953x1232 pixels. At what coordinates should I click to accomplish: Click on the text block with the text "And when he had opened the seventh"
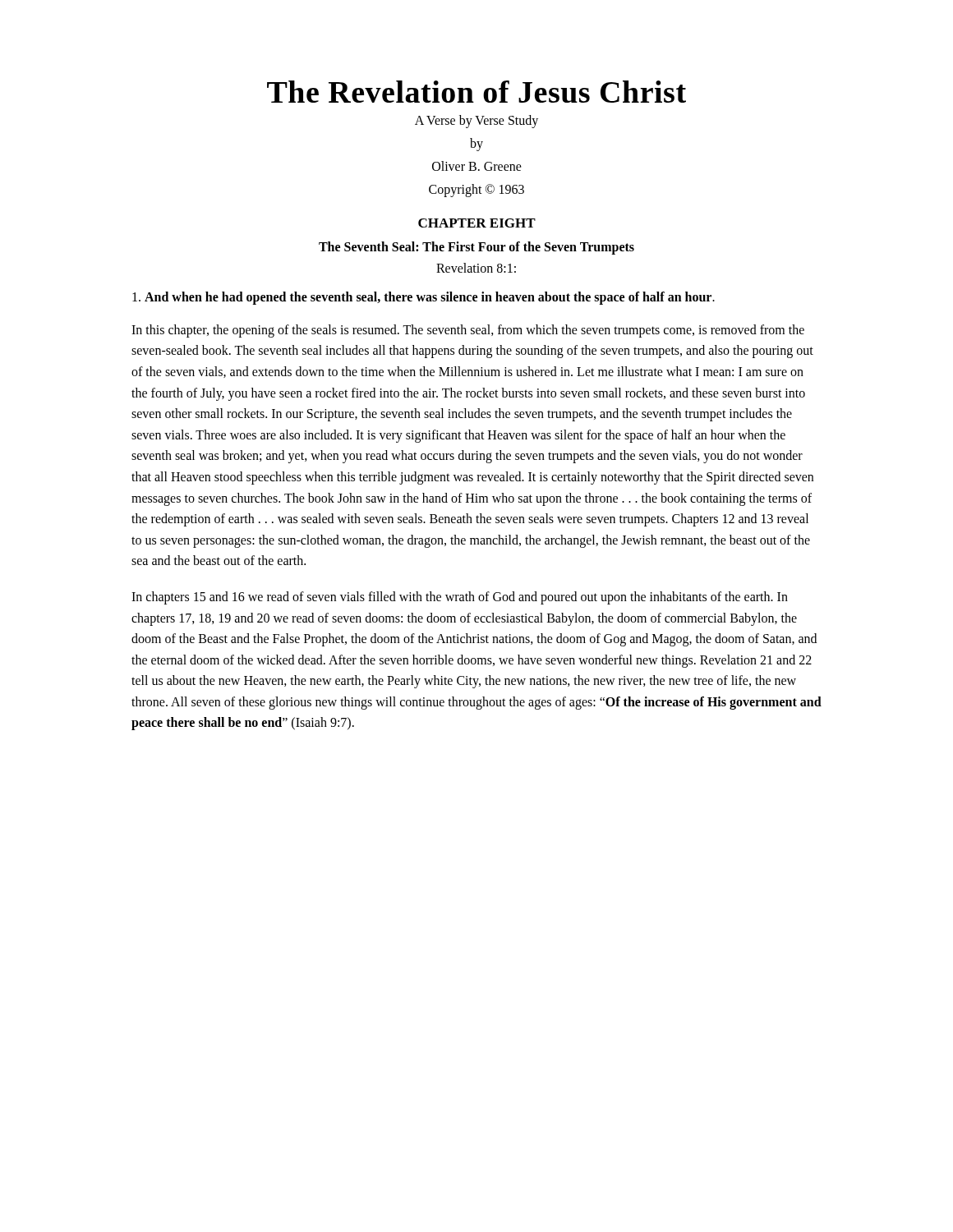tap(476, 298)
